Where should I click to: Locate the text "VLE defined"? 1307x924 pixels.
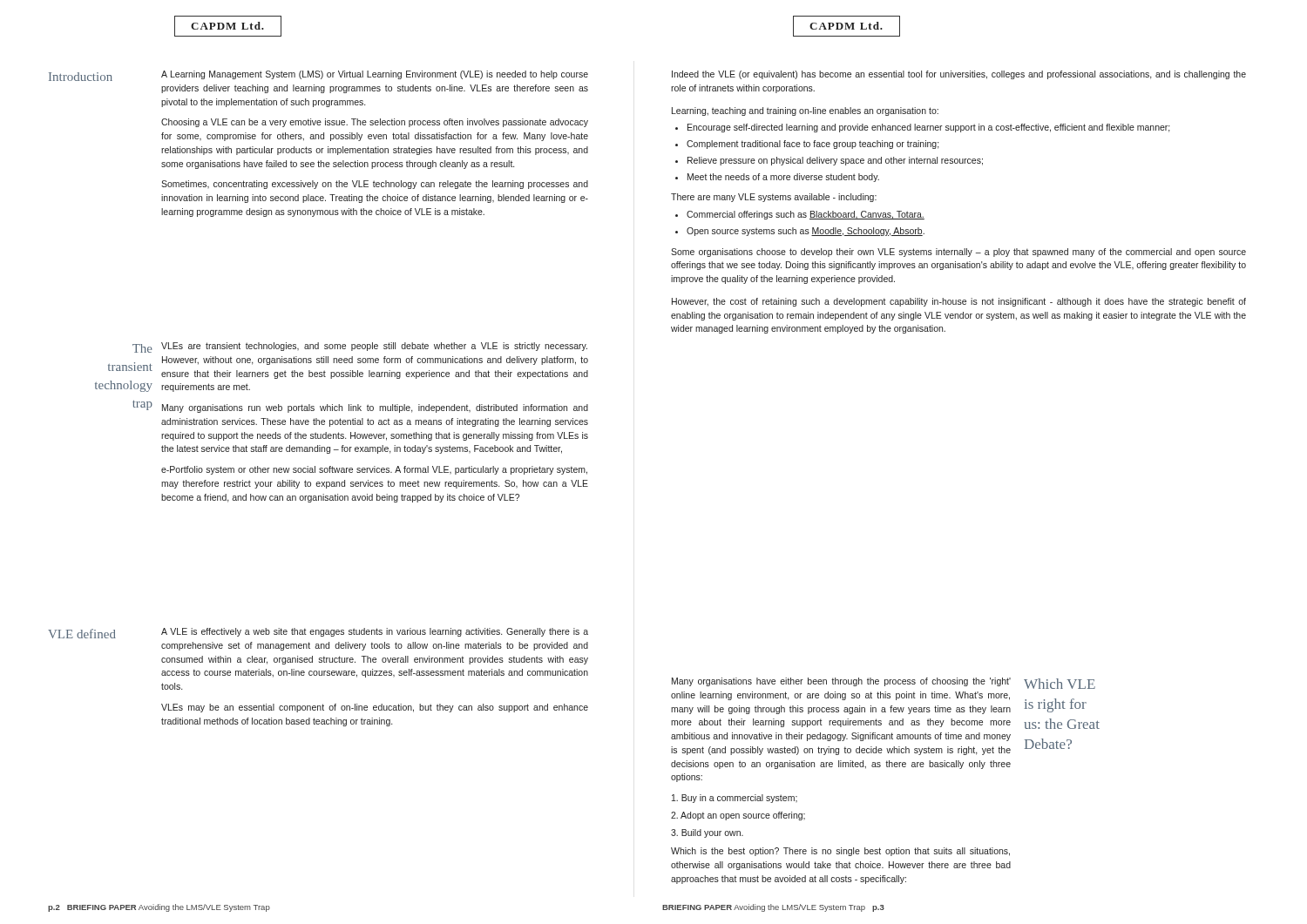tap(82, 634)
